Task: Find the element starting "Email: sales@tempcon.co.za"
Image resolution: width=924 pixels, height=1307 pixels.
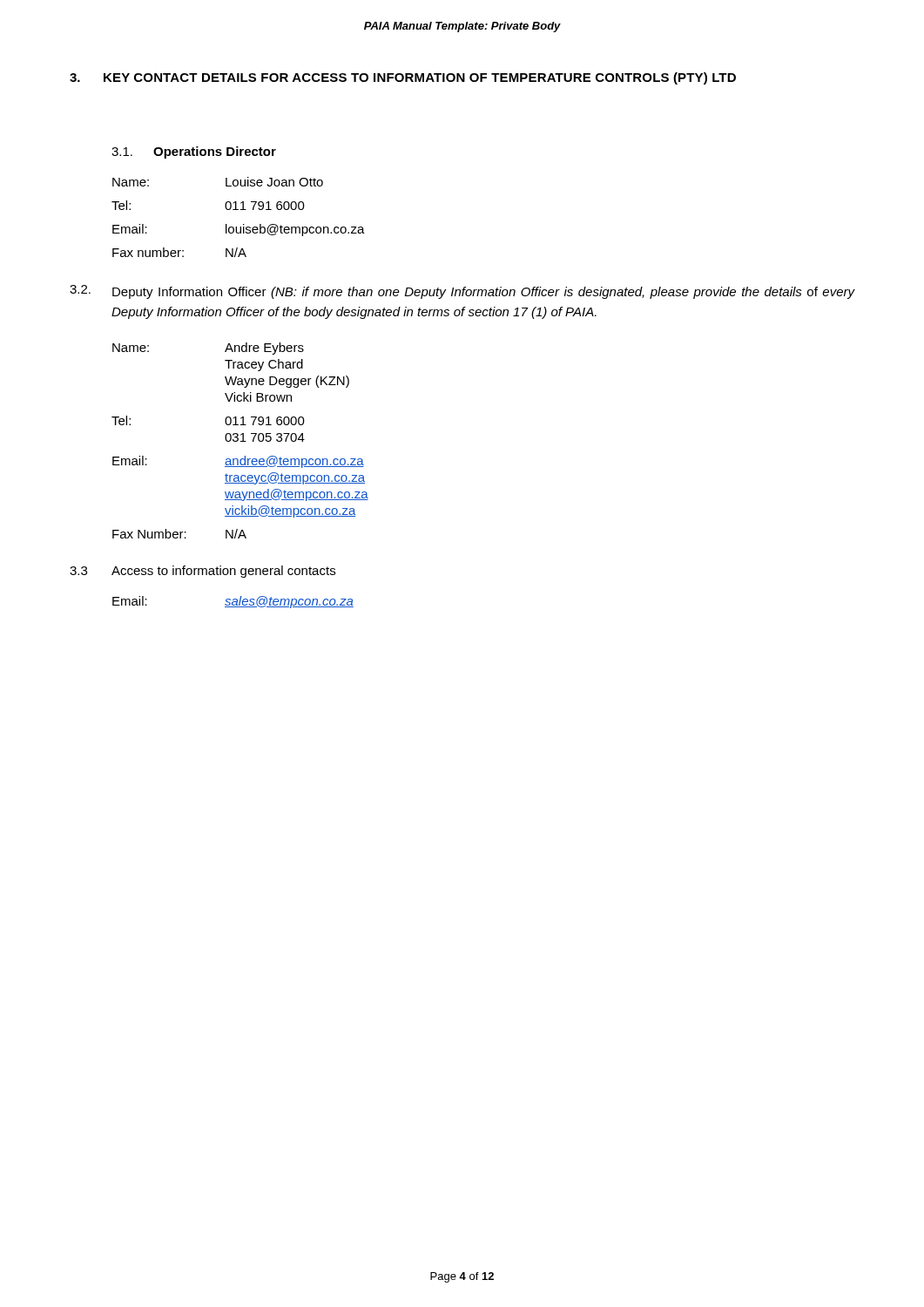Action: pyautogui.click(x=233, y=602)
